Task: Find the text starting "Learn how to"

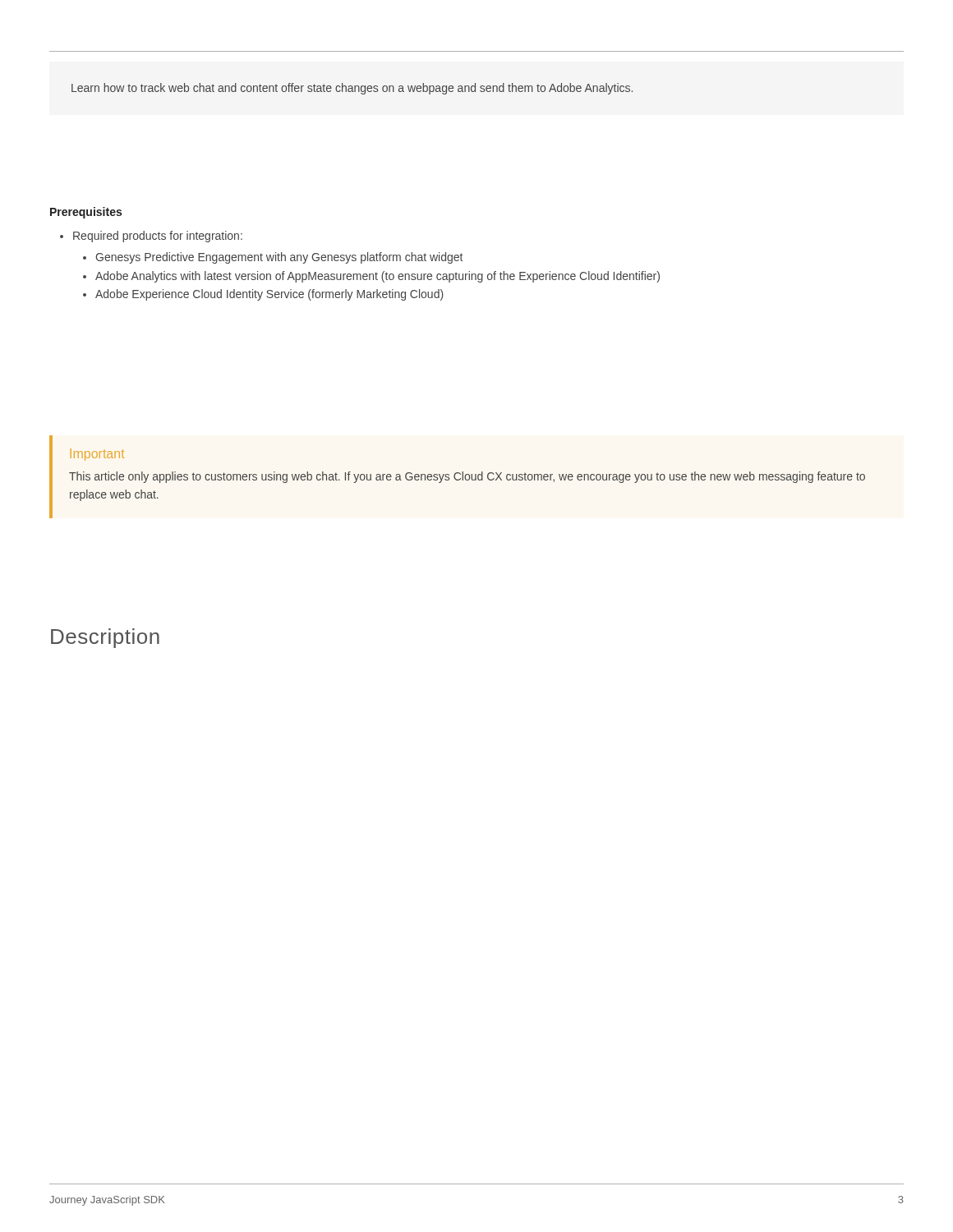Action: pyautogui.click(x=352, y=88)
